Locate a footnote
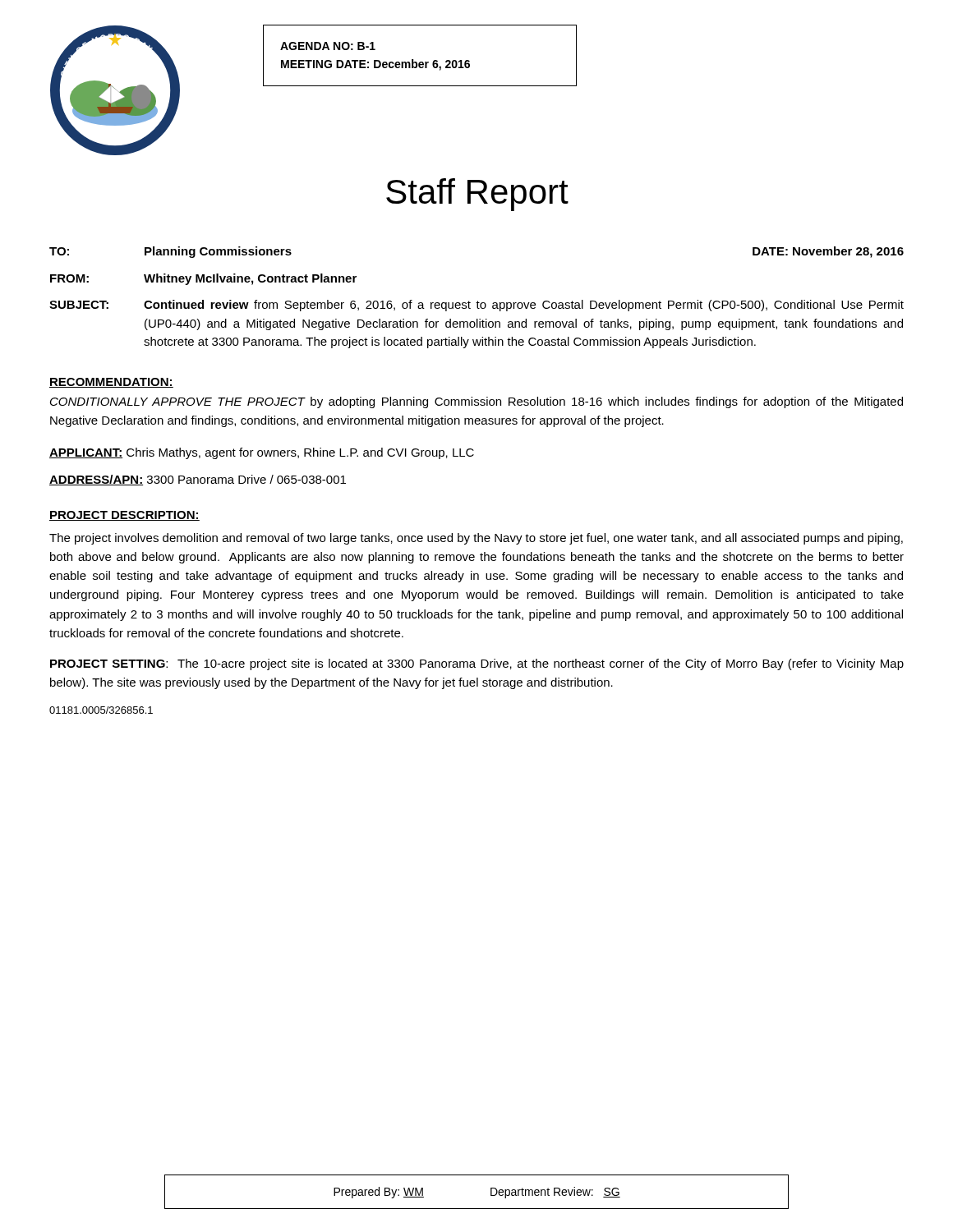Screen dimensions: 1232x953 click(101, 710)
